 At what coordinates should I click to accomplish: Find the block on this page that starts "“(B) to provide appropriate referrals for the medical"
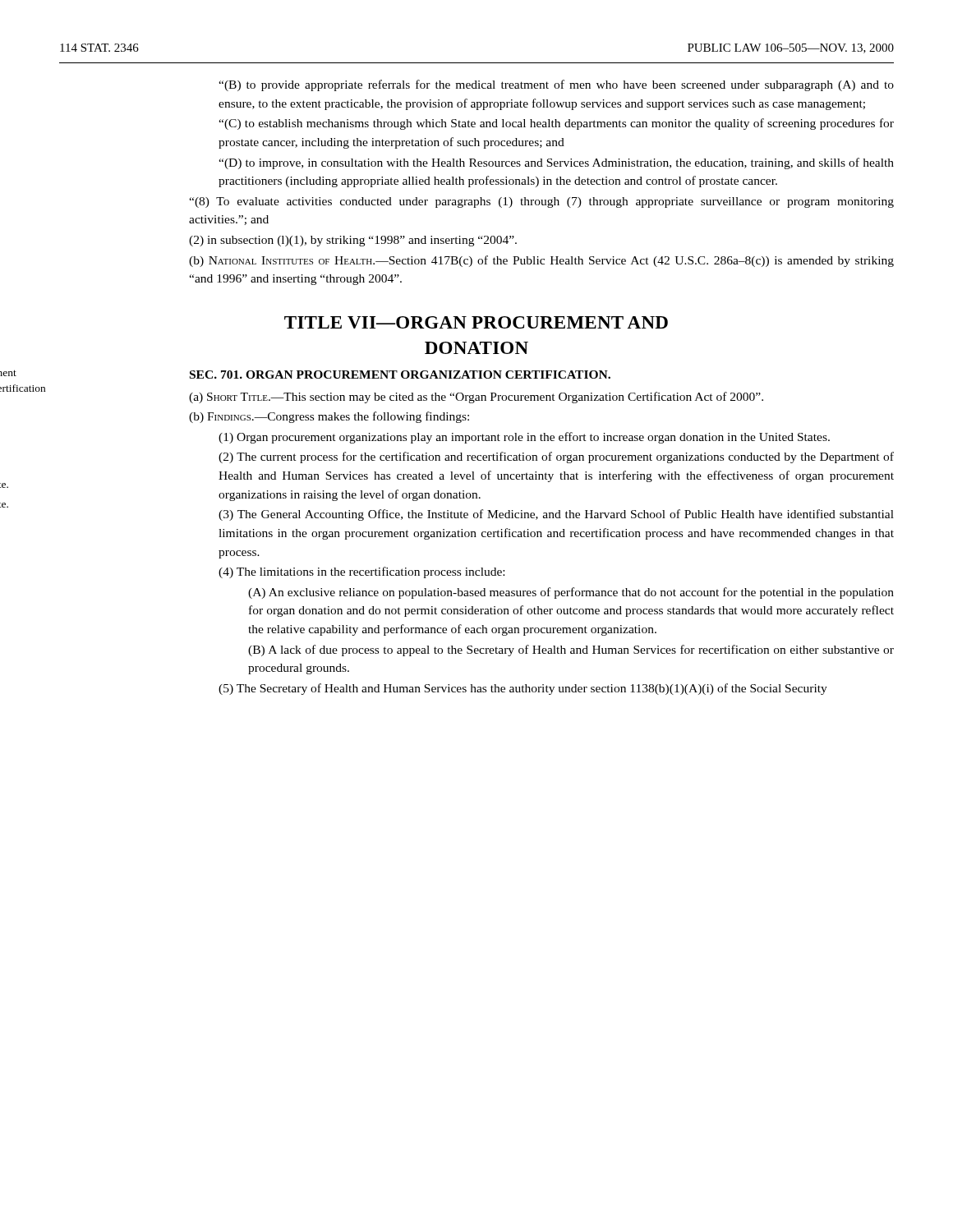click(x=541, y=182)
